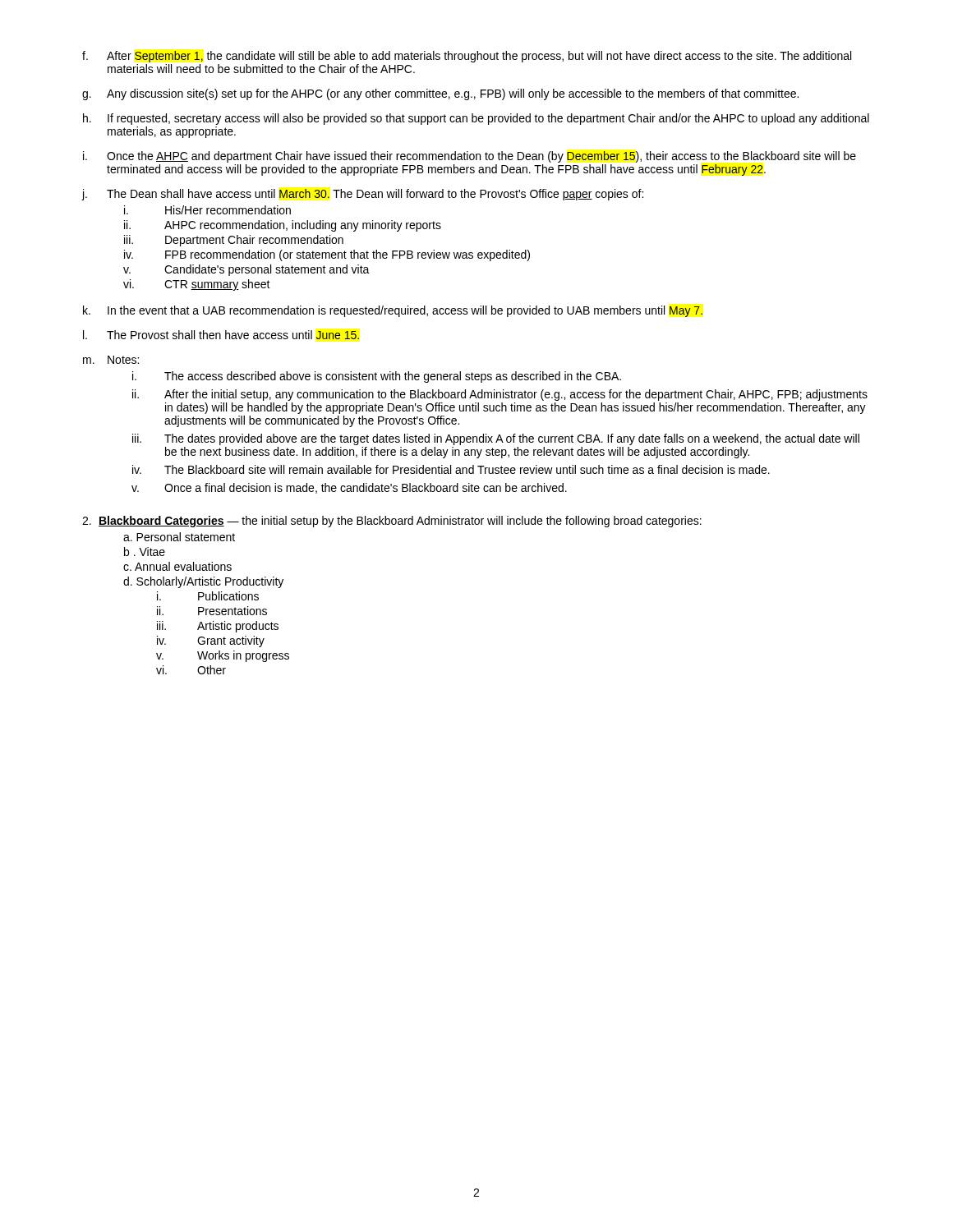953x1232 pixels.
Task: Select the block starting "f. After September 1, the candidate"
Action: click(x=476, y=62)
